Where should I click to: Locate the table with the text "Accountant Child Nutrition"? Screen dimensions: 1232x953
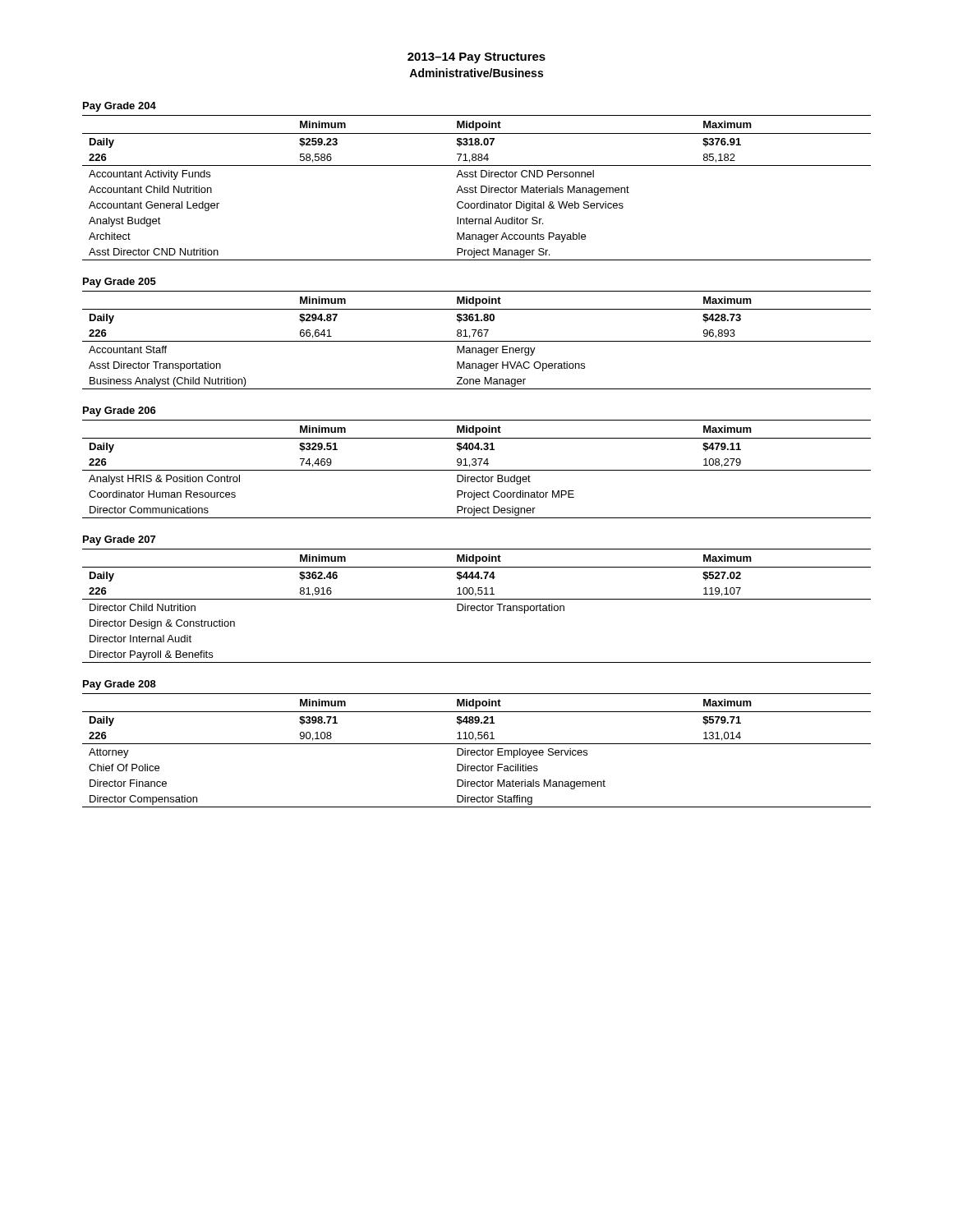coord(476,188)
